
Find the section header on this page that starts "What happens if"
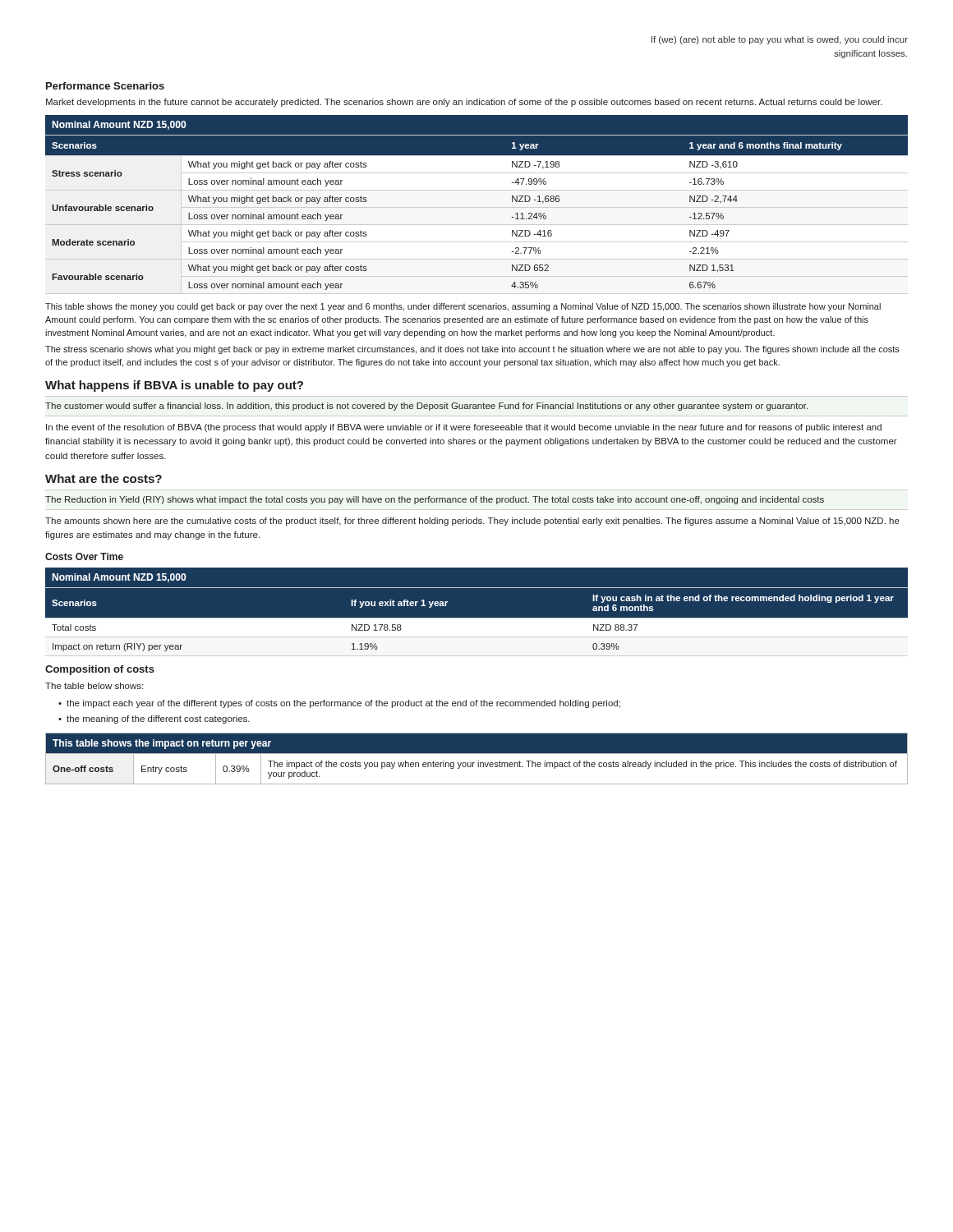[175, 385]
